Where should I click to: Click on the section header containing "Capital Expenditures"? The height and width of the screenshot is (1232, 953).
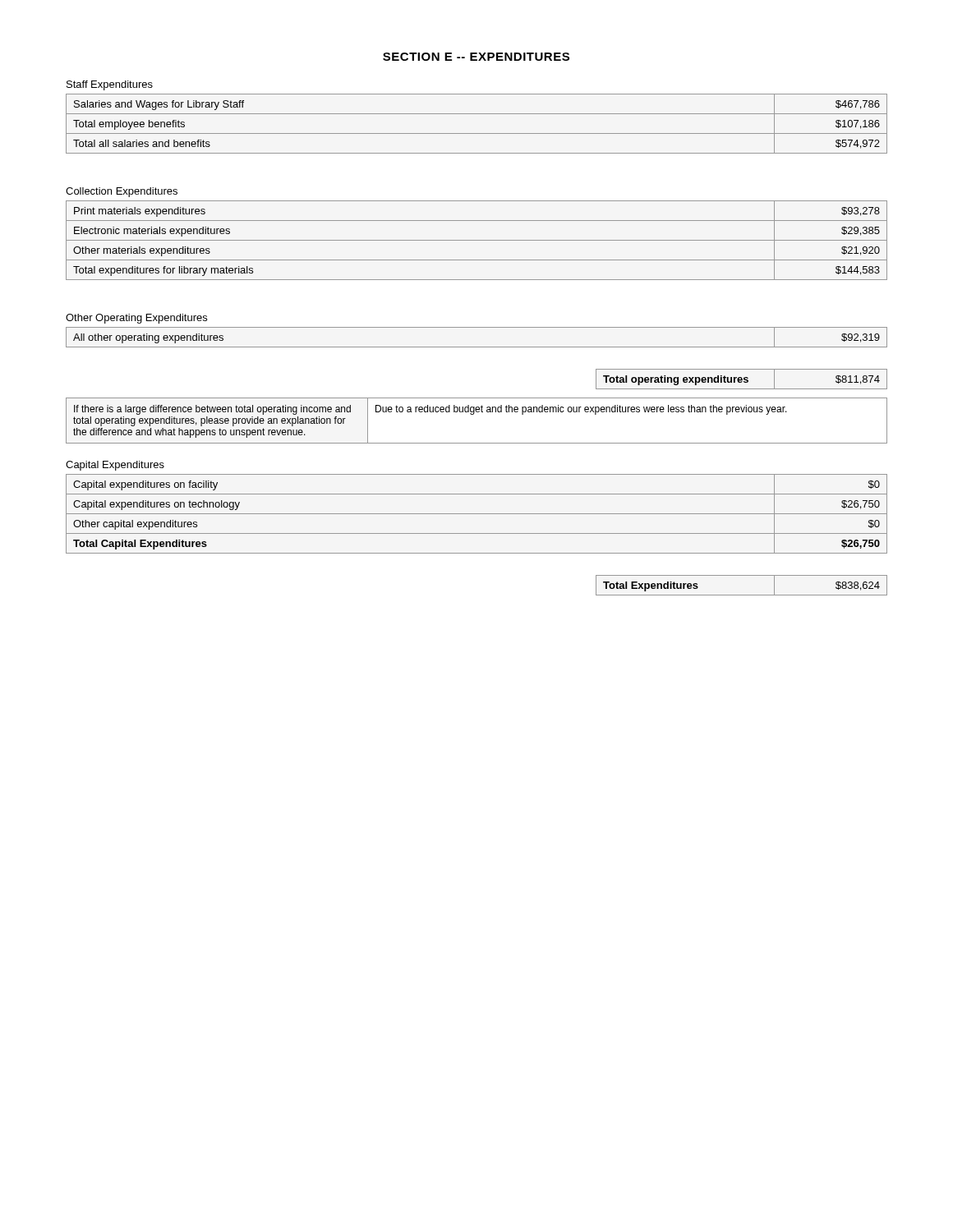[x=115, y=464]
